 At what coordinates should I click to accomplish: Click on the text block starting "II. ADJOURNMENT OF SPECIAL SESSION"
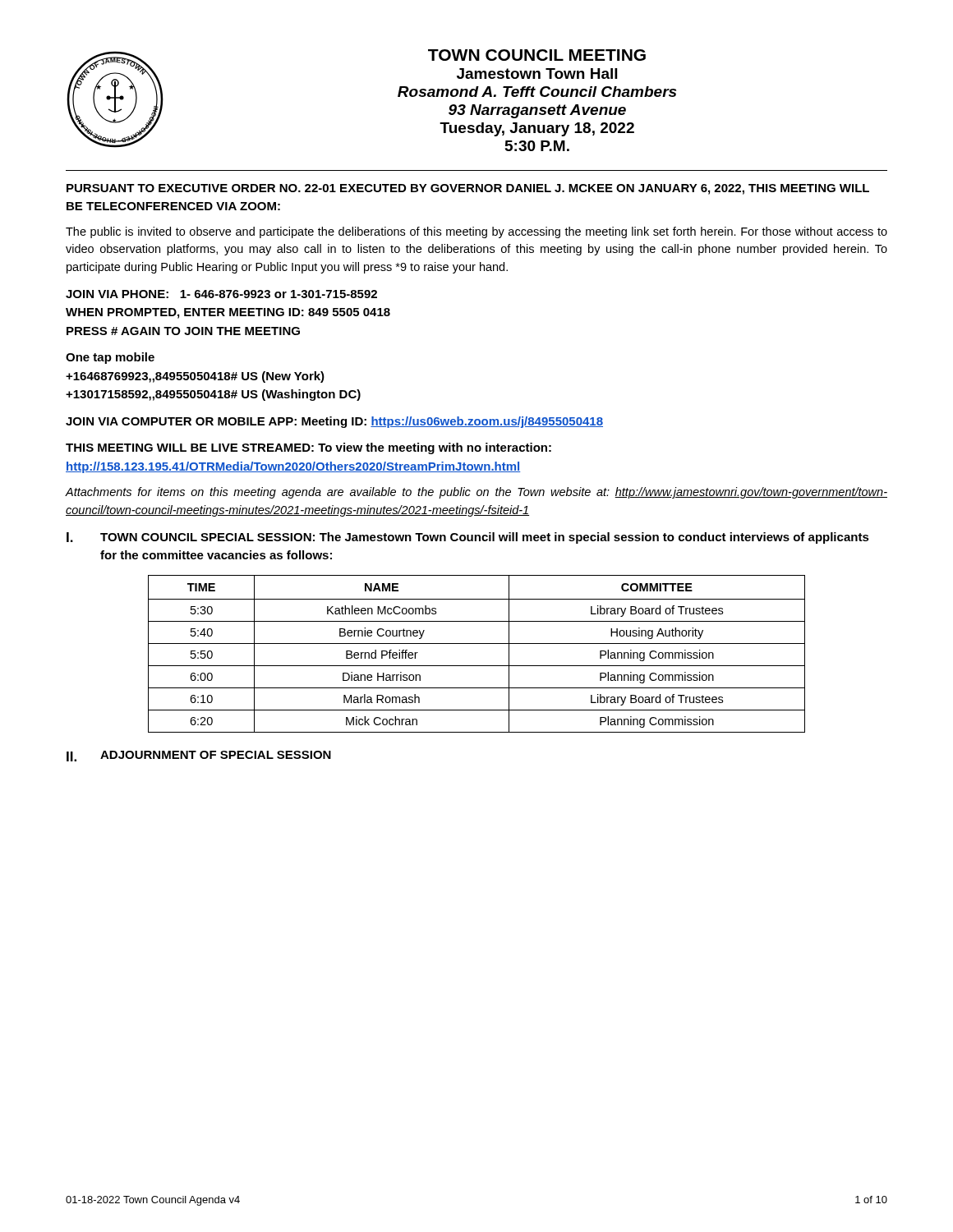point(199,756)
